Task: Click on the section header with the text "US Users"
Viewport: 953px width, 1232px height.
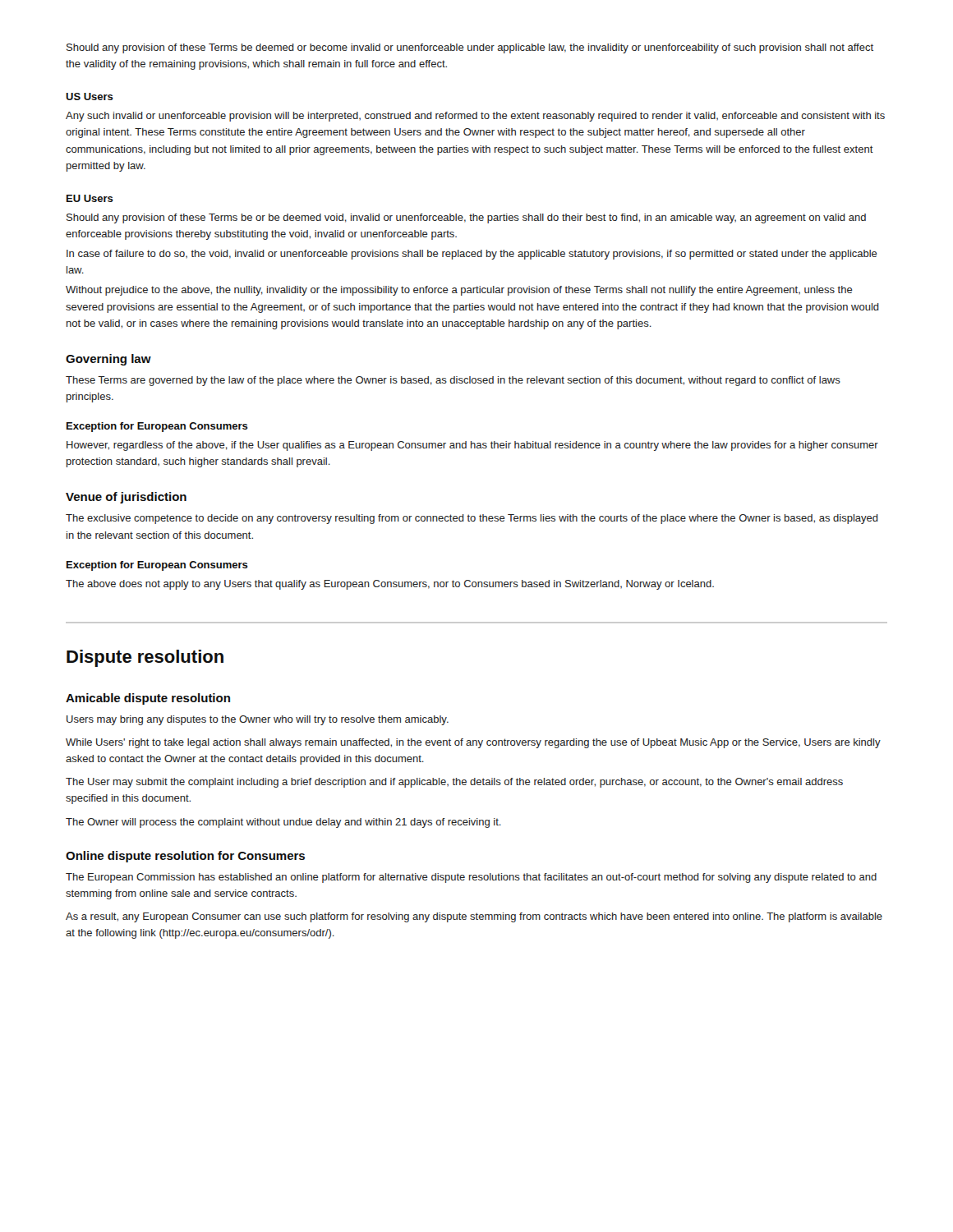Action: [89, 97]
